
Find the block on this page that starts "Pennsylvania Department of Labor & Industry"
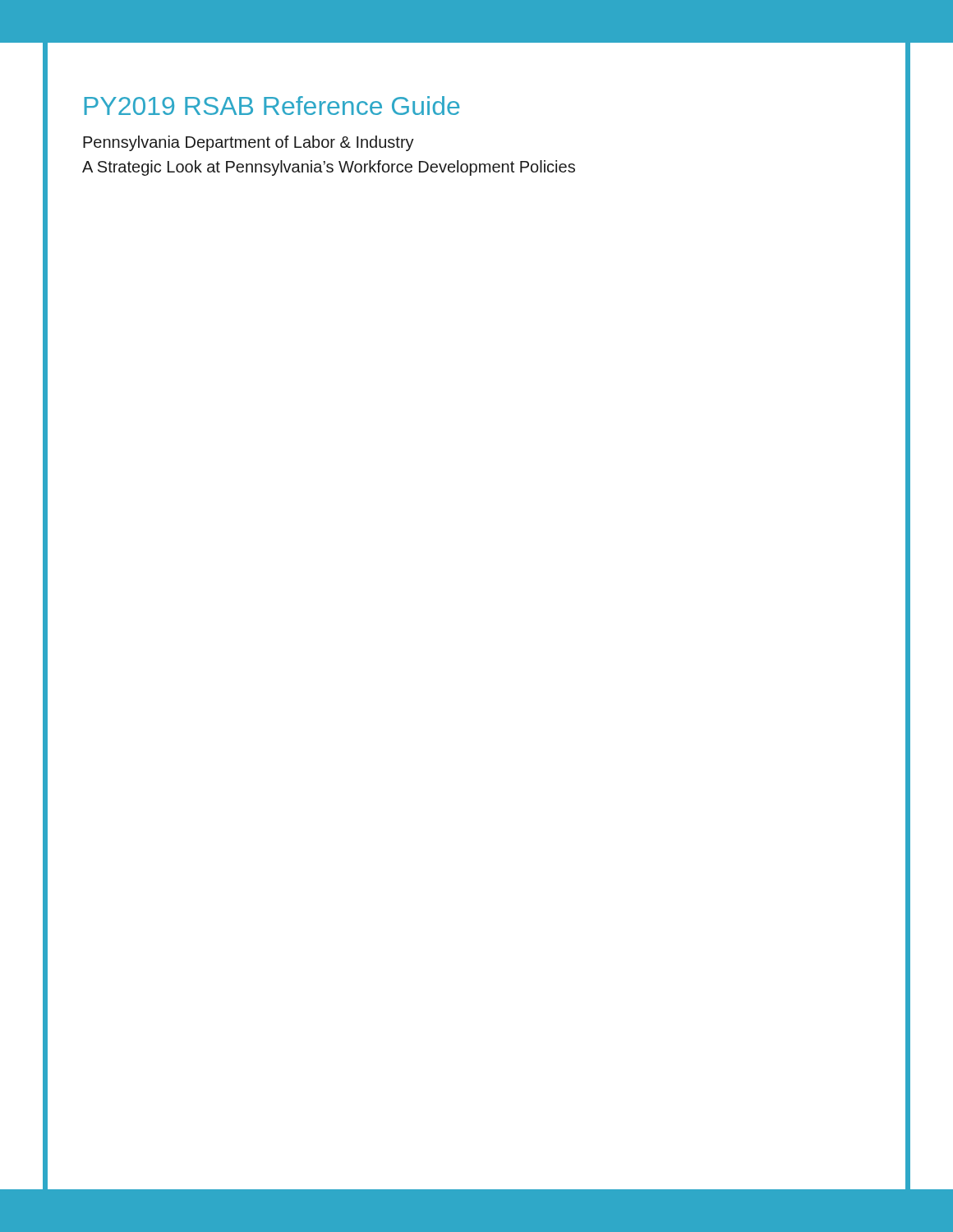click(476, 155)
